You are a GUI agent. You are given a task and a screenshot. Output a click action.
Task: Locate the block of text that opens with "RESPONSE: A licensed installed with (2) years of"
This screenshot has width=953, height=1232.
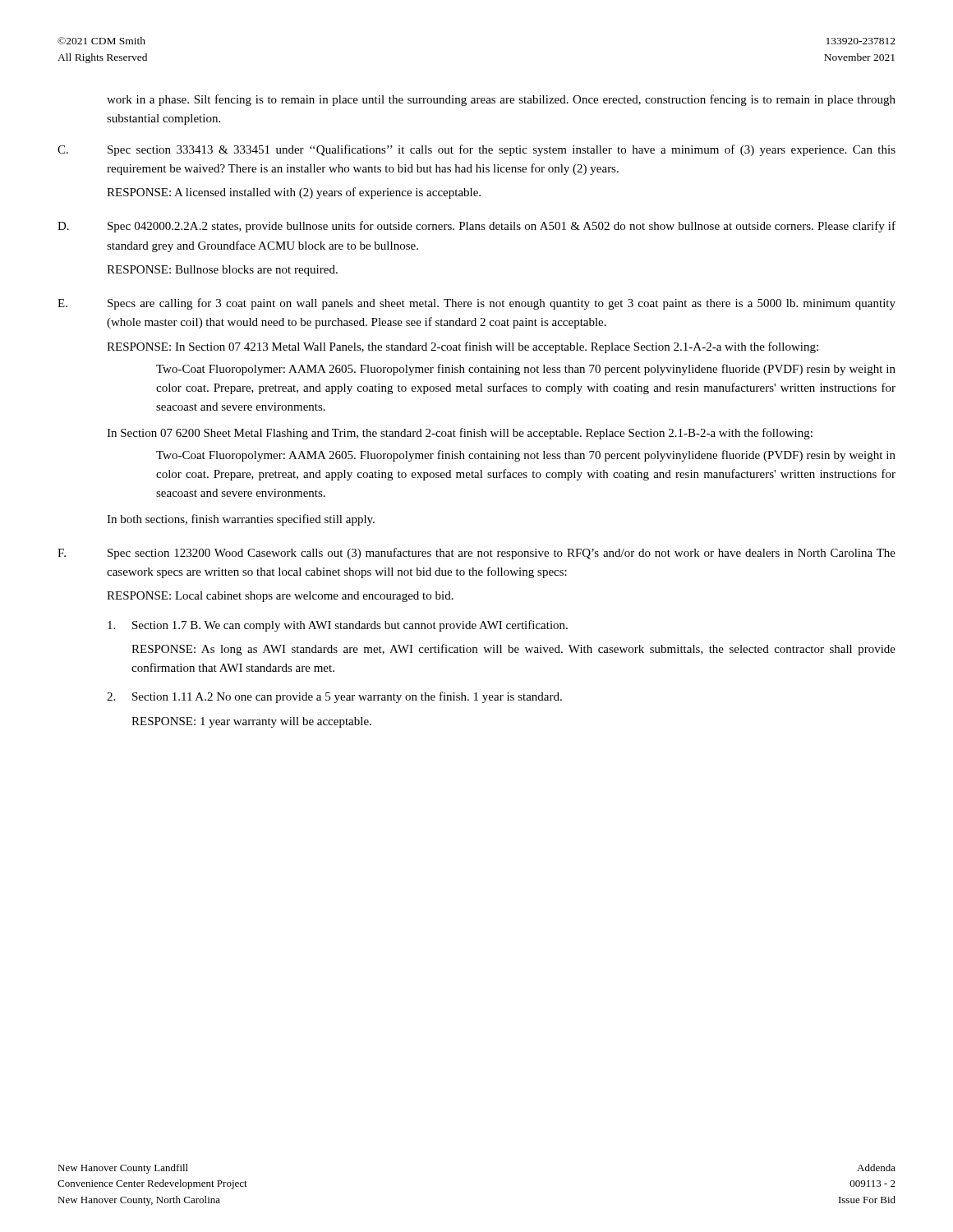coord(294,192)
